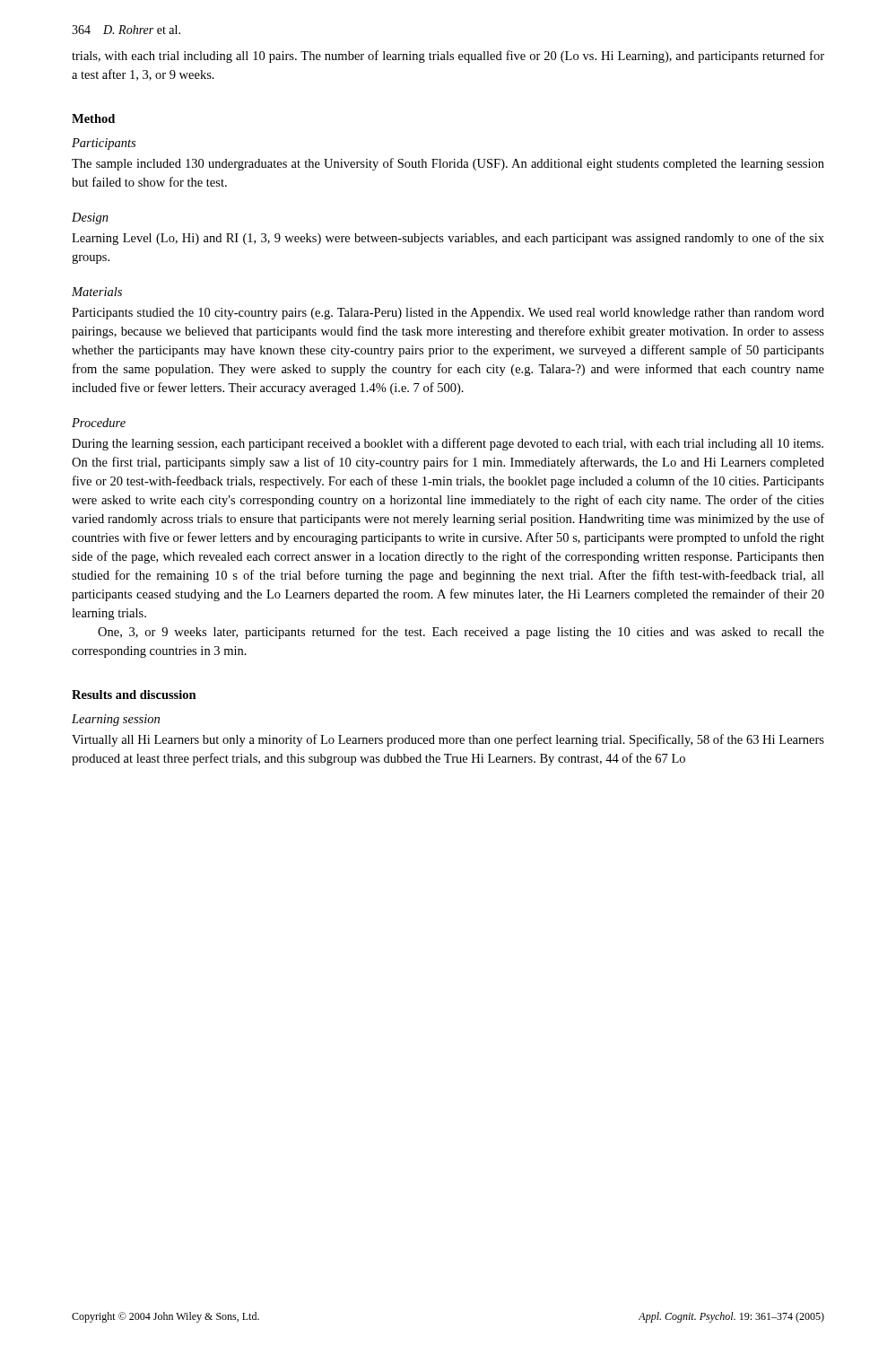
Task: Select the text block with the text "trials, with each trial including all 10"
Action: pyautogui.click(x=448, y=66)
